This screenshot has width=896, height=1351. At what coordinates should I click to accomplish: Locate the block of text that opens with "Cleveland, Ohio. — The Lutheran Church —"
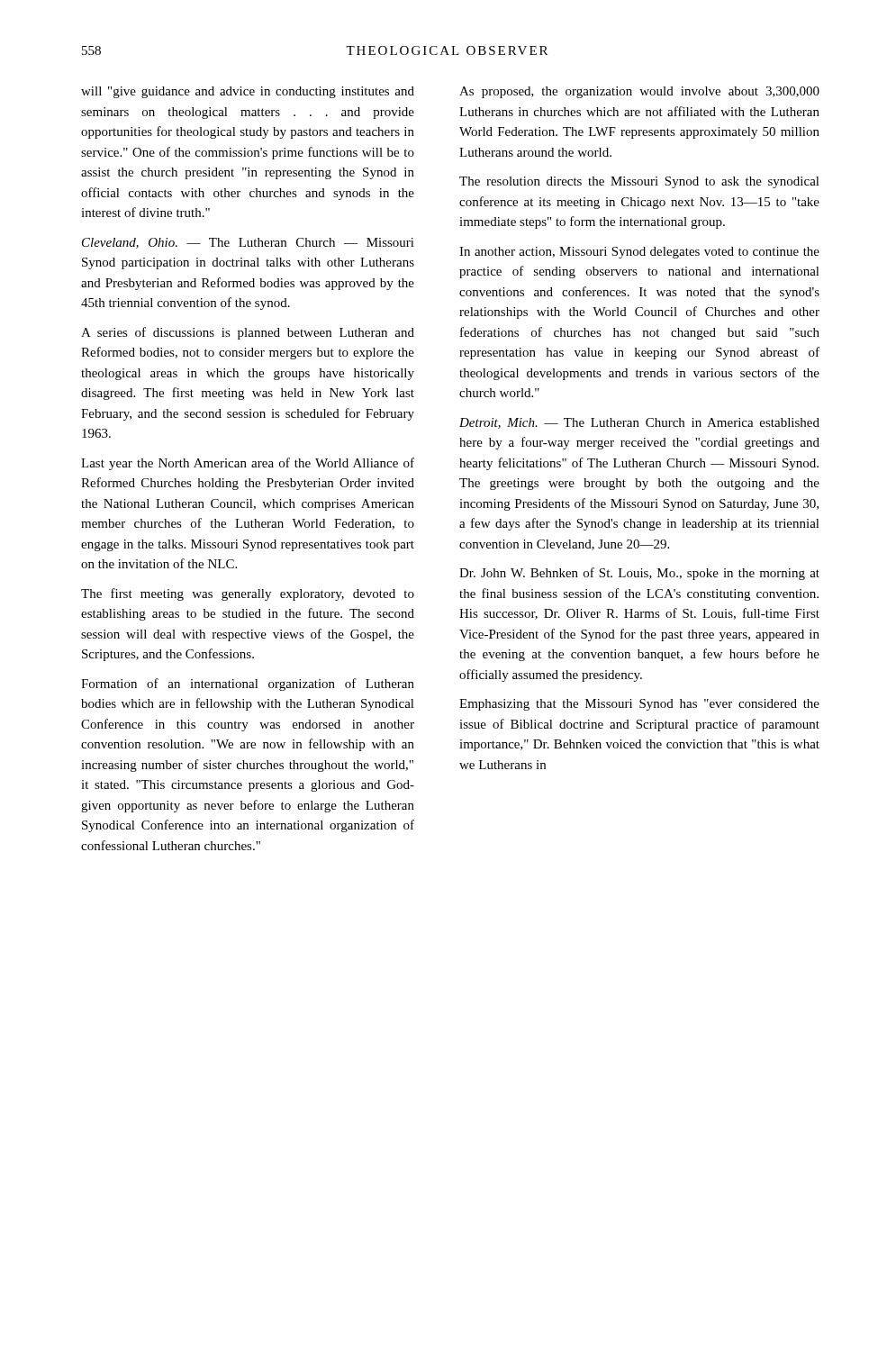248,272
